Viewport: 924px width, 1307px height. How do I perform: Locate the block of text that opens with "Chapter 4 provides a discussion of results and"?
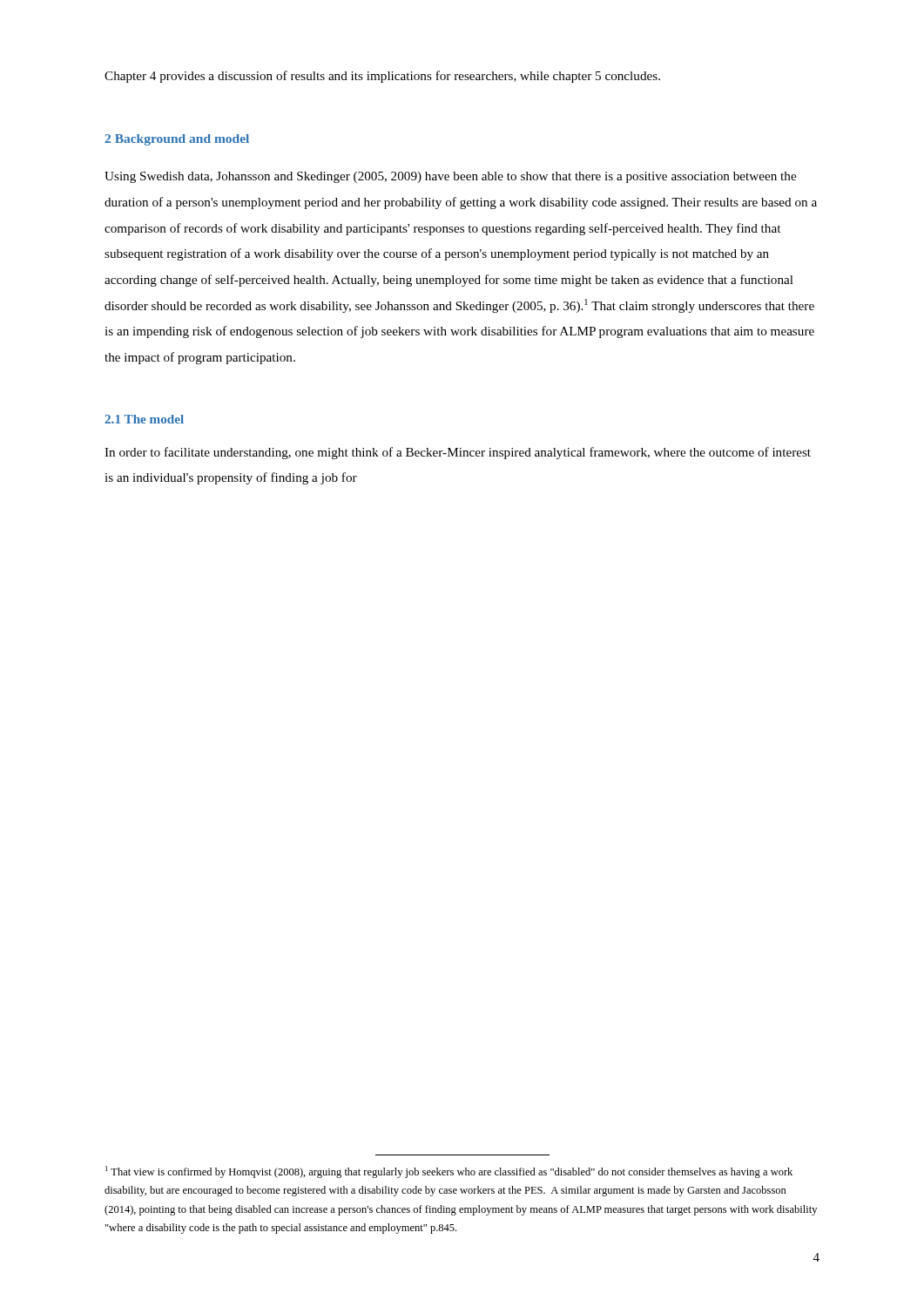point(383,75)
